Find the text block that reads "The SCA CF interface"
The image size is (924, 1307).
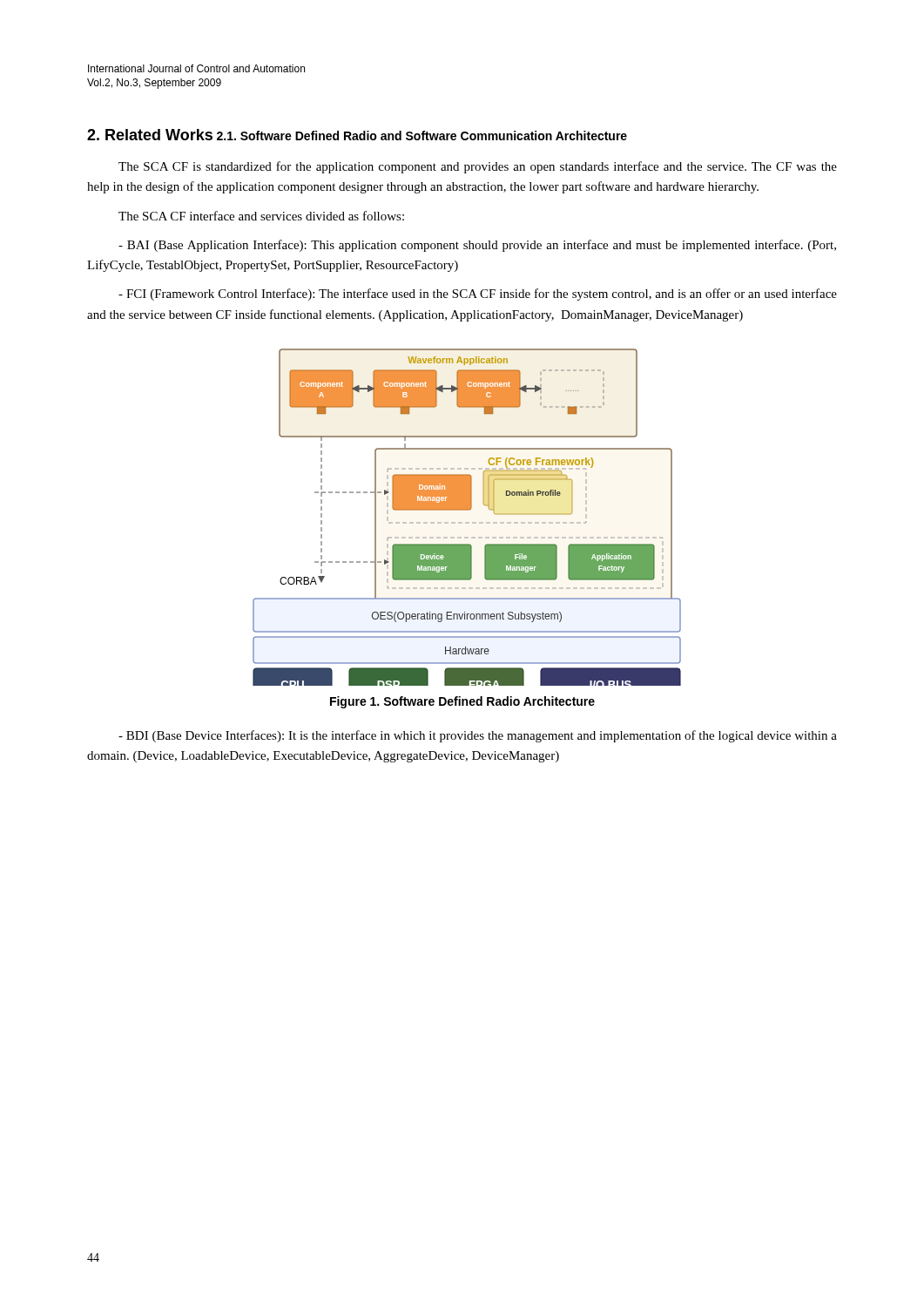click(x=262, y=216)
